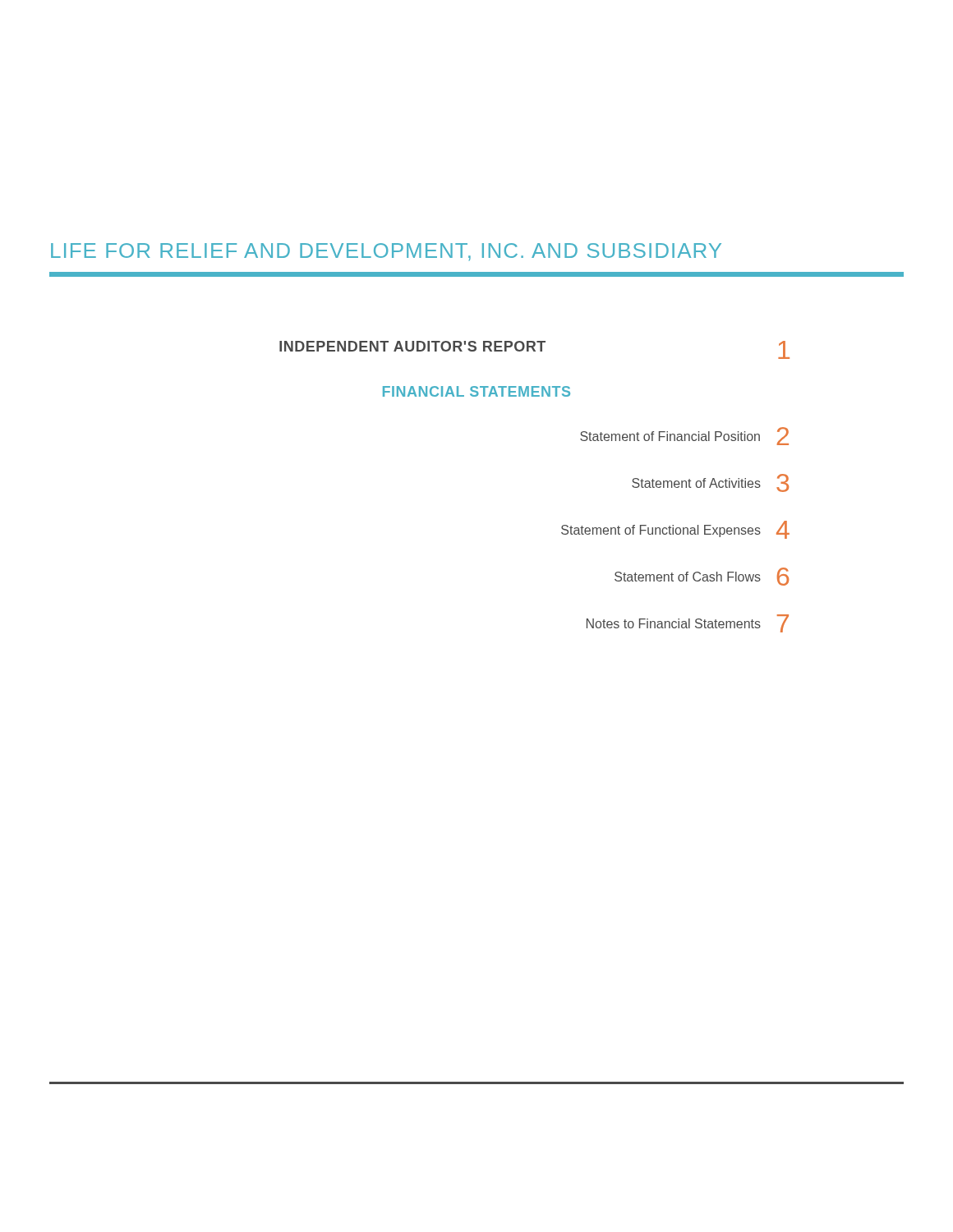Find "Statement of Functional Expenses" on this page
Image resolution: width=953 pixels, height=1232 pixels.
point(661,530)
